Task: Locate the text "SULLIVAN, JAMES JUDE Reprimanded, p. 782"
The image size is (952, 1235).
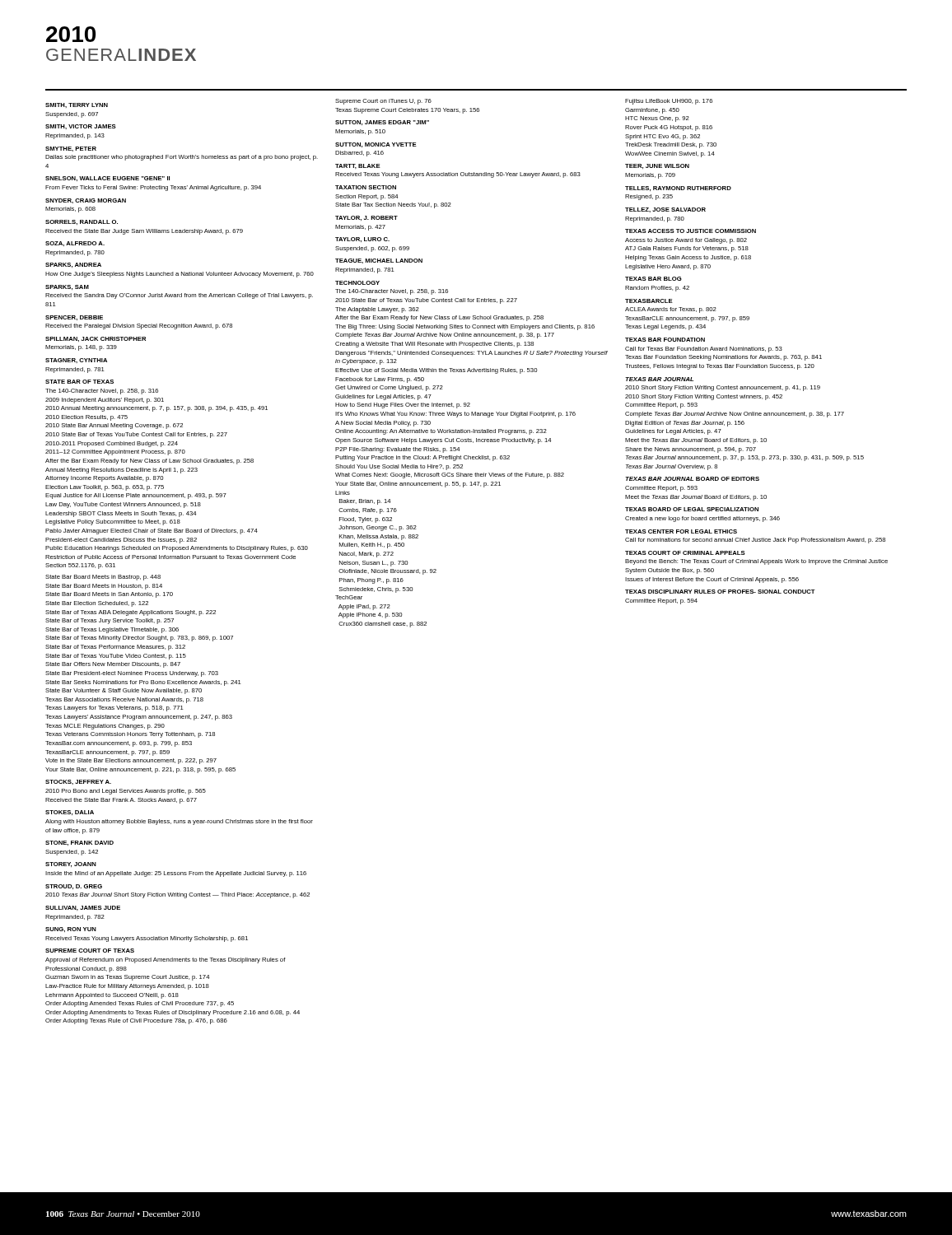Action: tap(83, 908)
